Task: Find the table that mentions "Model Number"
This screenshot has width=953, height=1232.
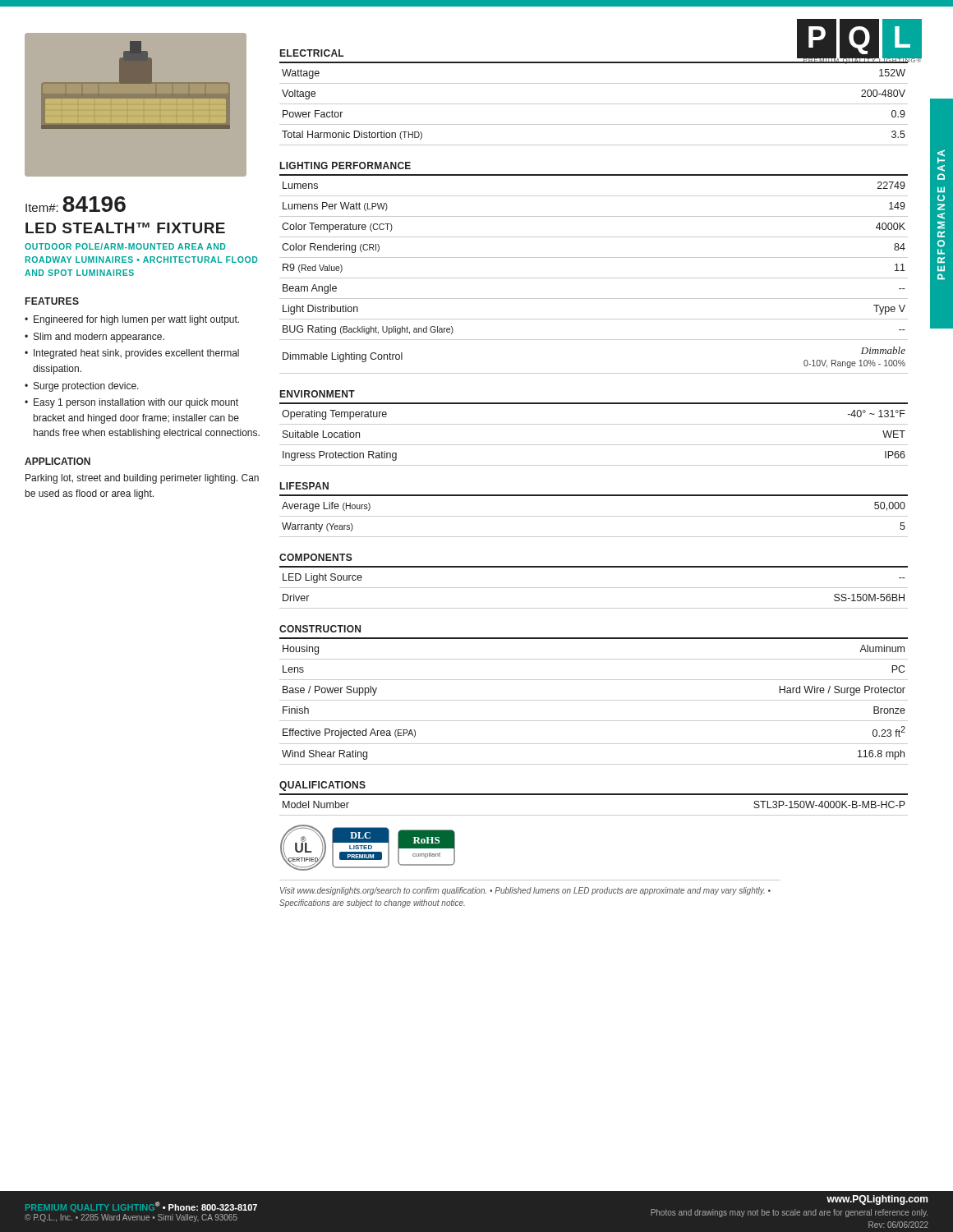Action: point(594,805)
